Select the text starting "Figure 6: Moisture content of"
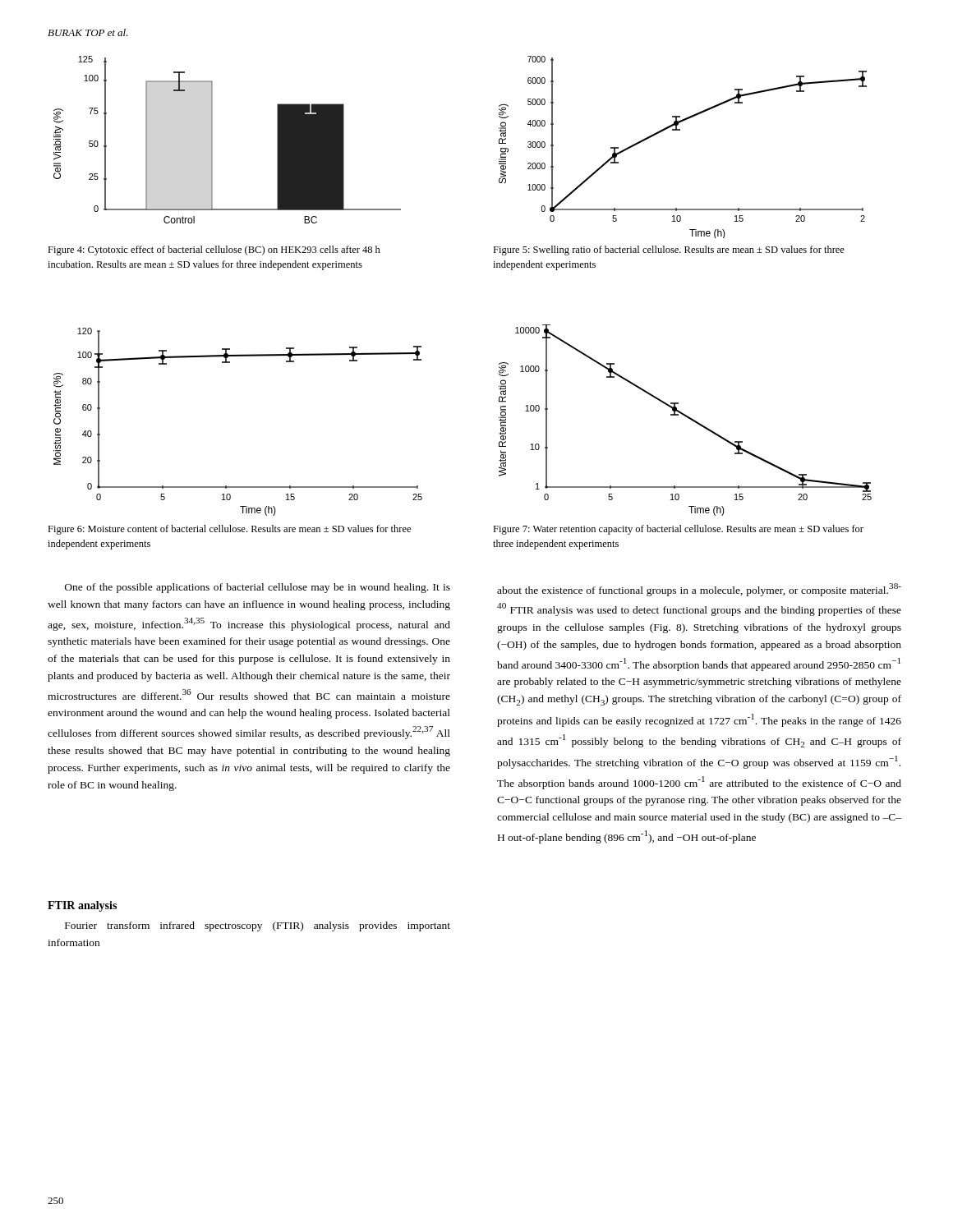The width and height of the screenshot is (953, 1232). pyautogui.click(x=229, y=536)
